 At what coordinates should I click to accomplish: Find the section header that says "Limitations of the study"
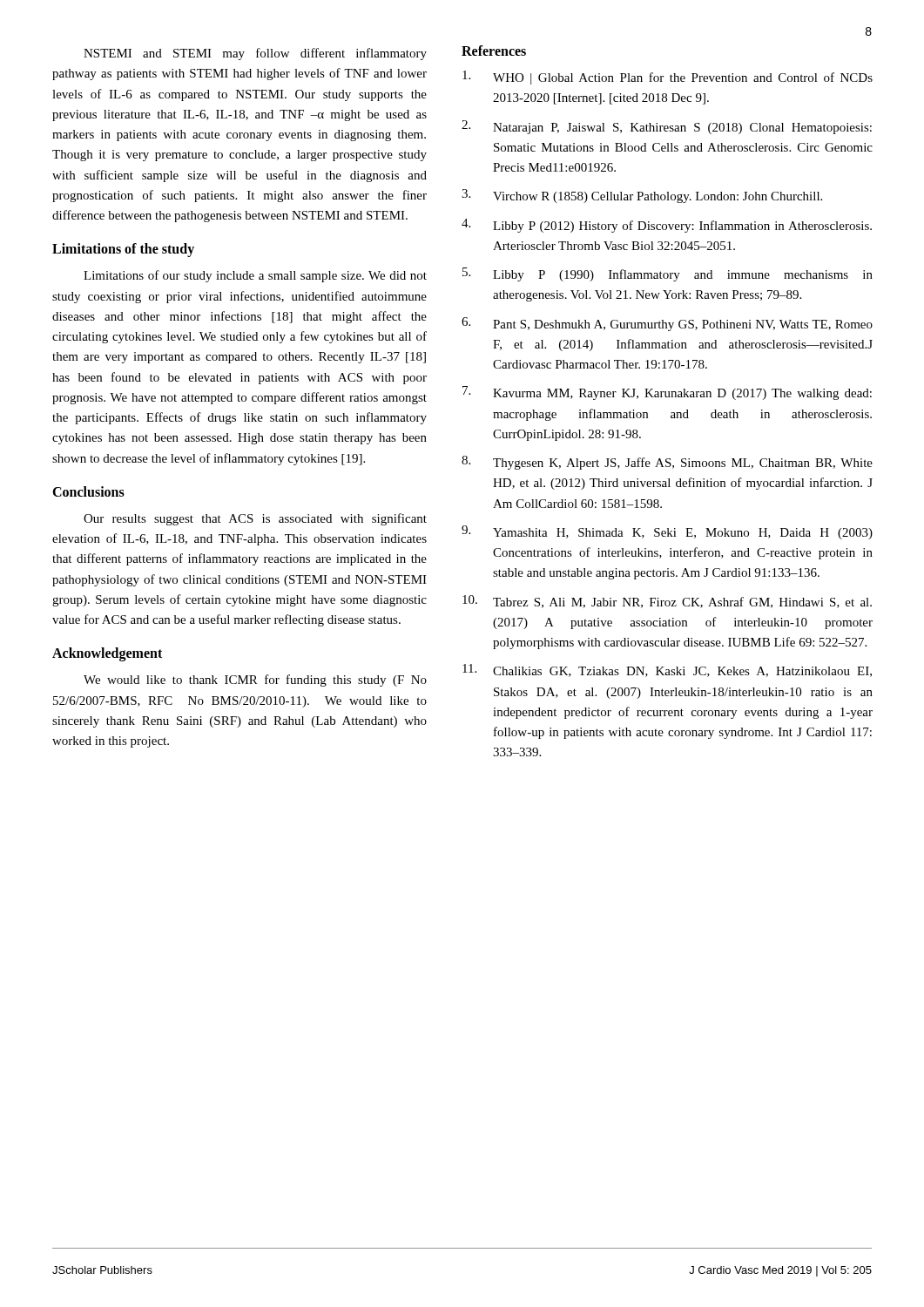[x=123, y=249]
